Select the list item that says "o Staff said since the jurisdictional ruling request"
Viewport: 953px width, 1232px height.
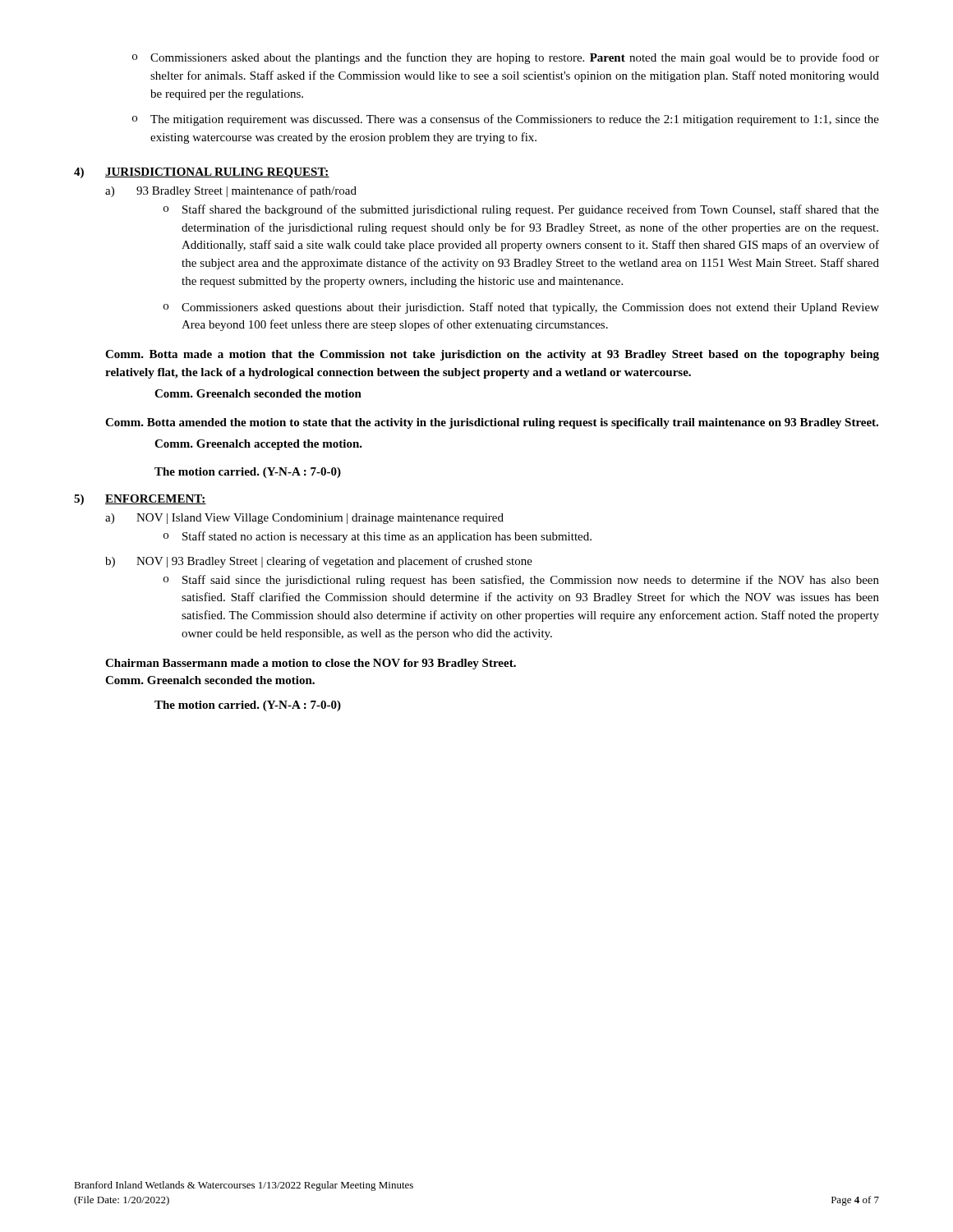coord(515,607)
